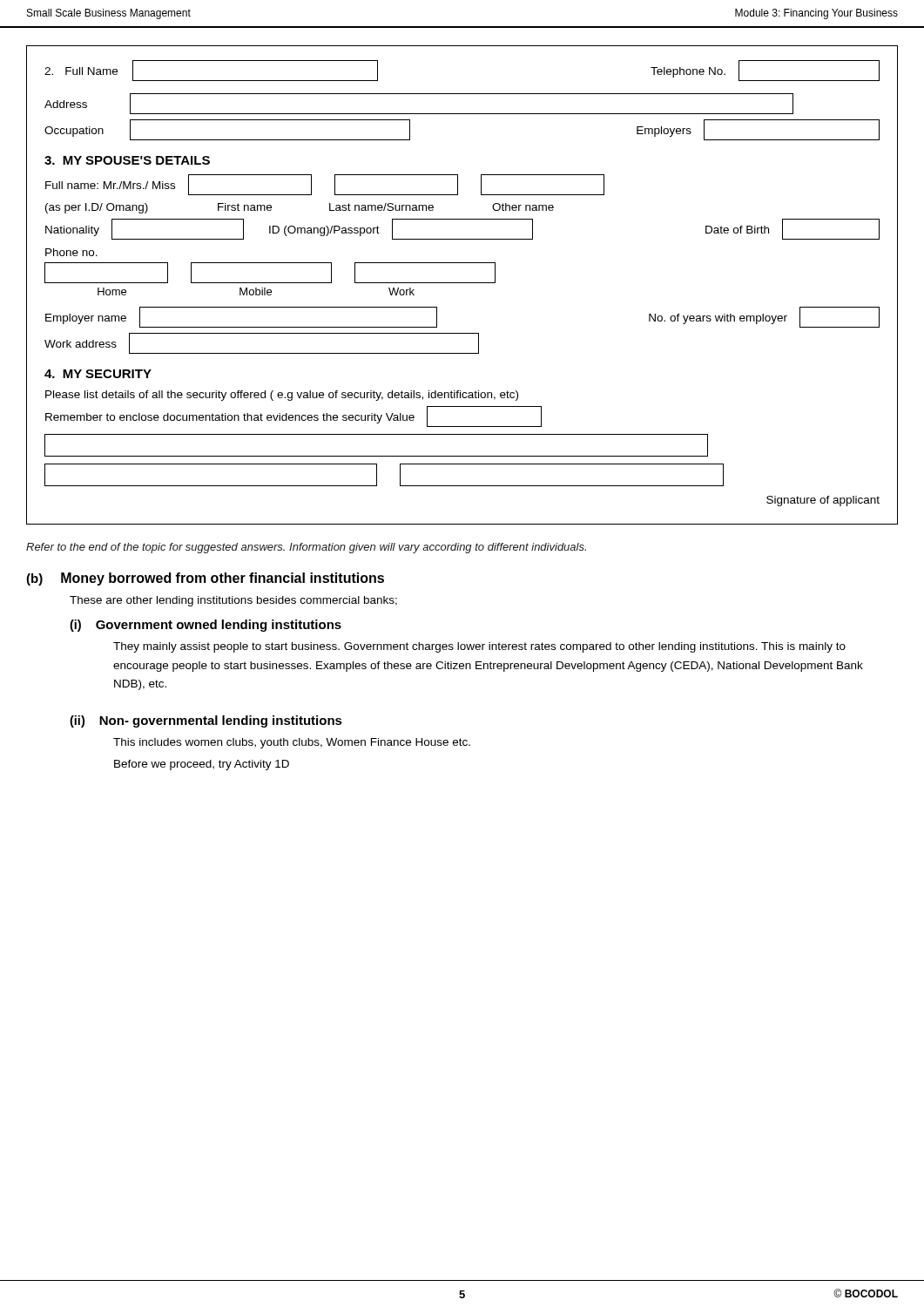
Task: Locate the text block starting "(i) Government owned"
Action: point(206,624)
